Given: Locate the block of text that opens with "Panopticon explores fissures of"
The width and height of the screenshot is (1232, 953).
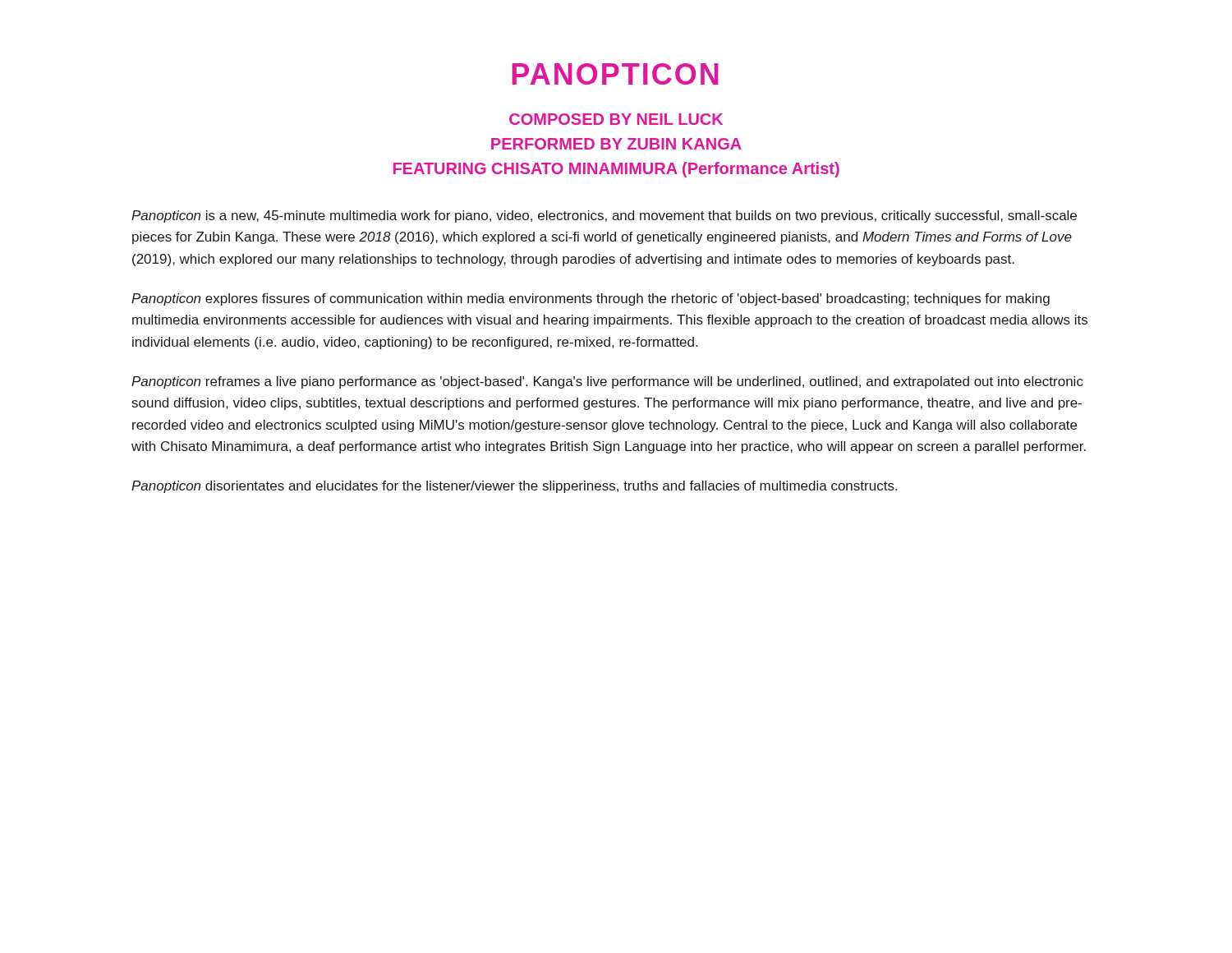Looking at the screenshot, I should click(x=610, y=320).
